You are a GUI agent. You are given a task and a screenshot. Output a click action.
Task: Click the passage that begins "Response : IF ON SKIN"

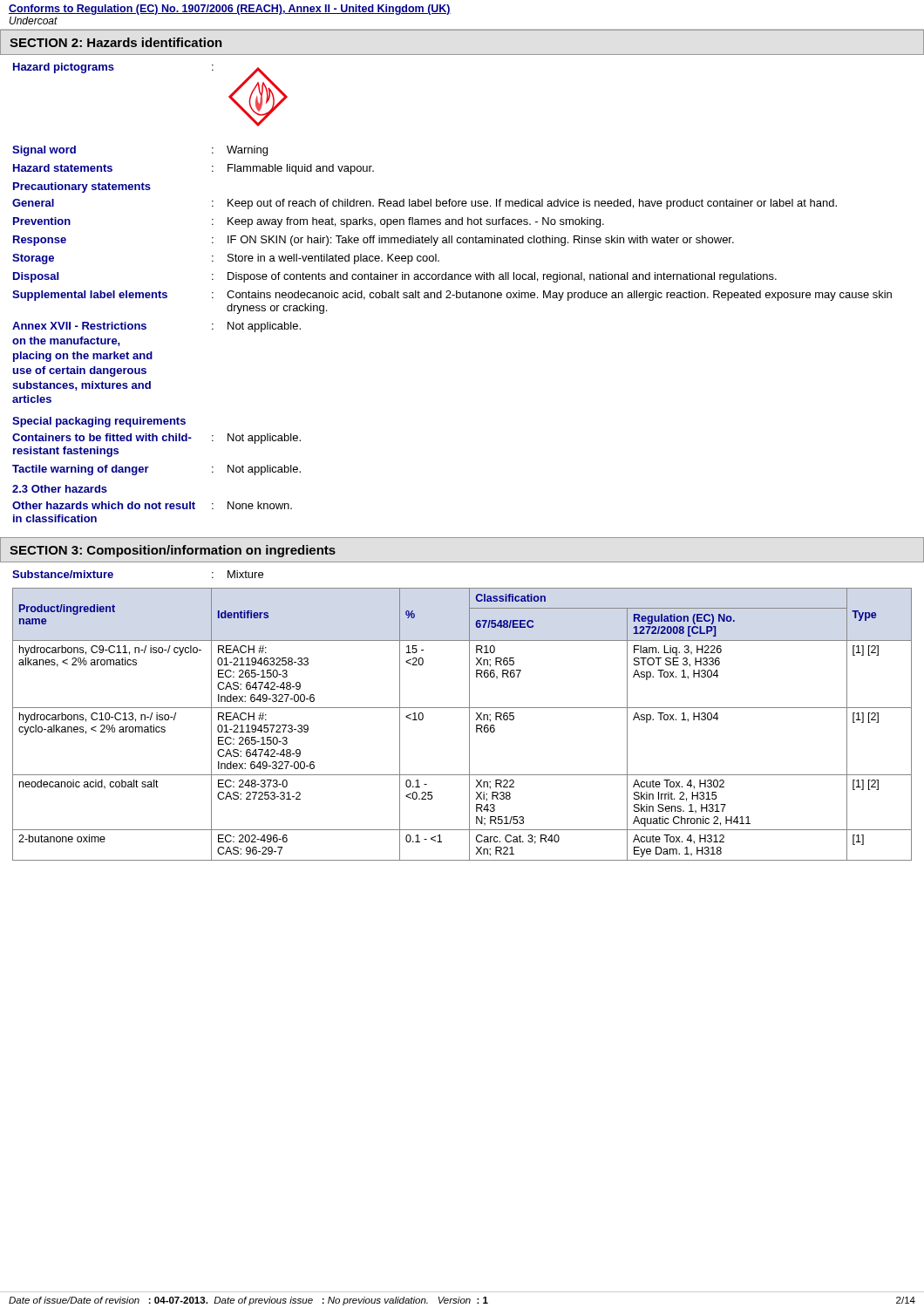[462, 239]
